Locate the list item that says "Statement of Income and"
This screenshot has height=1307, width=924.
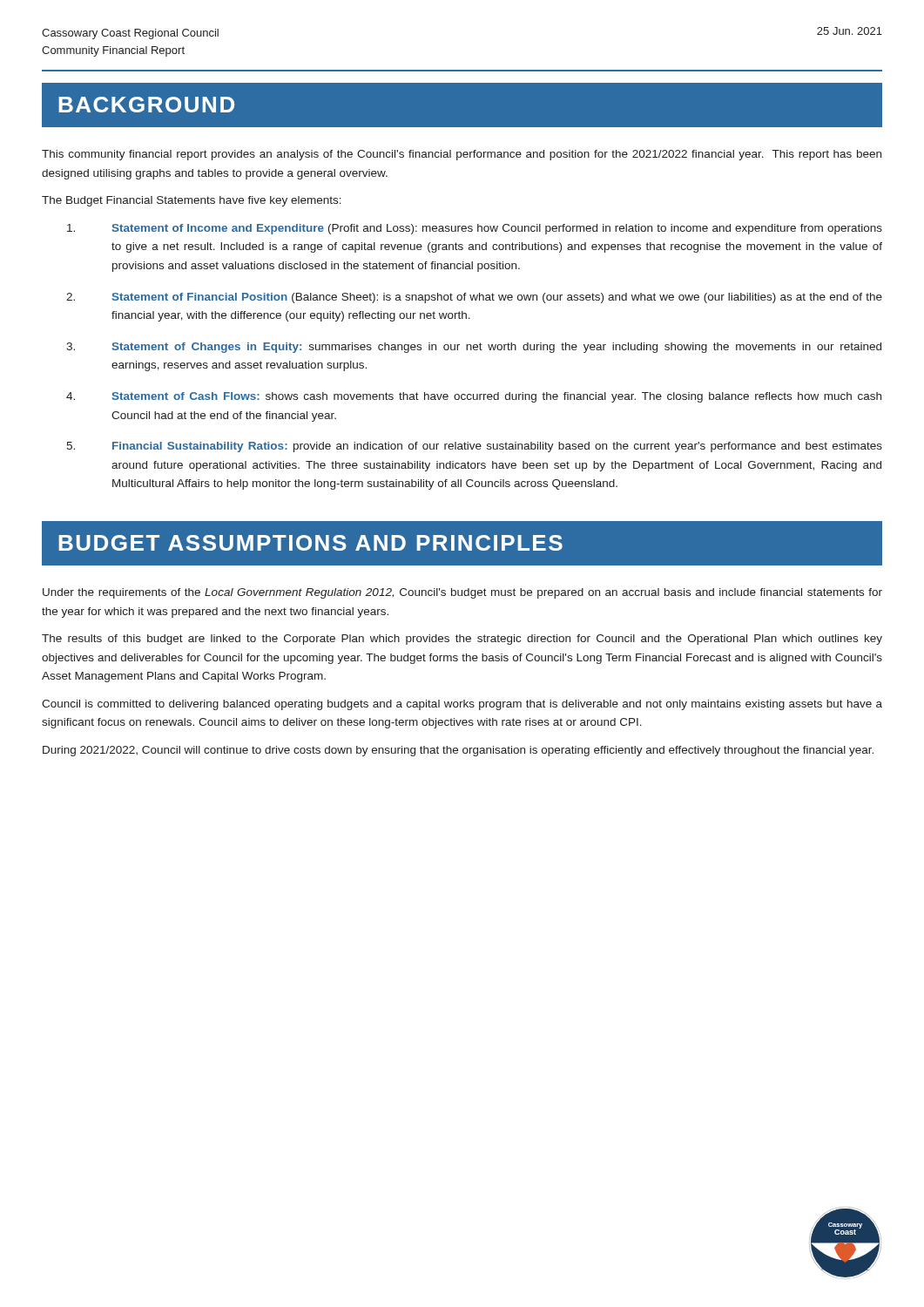462,247
